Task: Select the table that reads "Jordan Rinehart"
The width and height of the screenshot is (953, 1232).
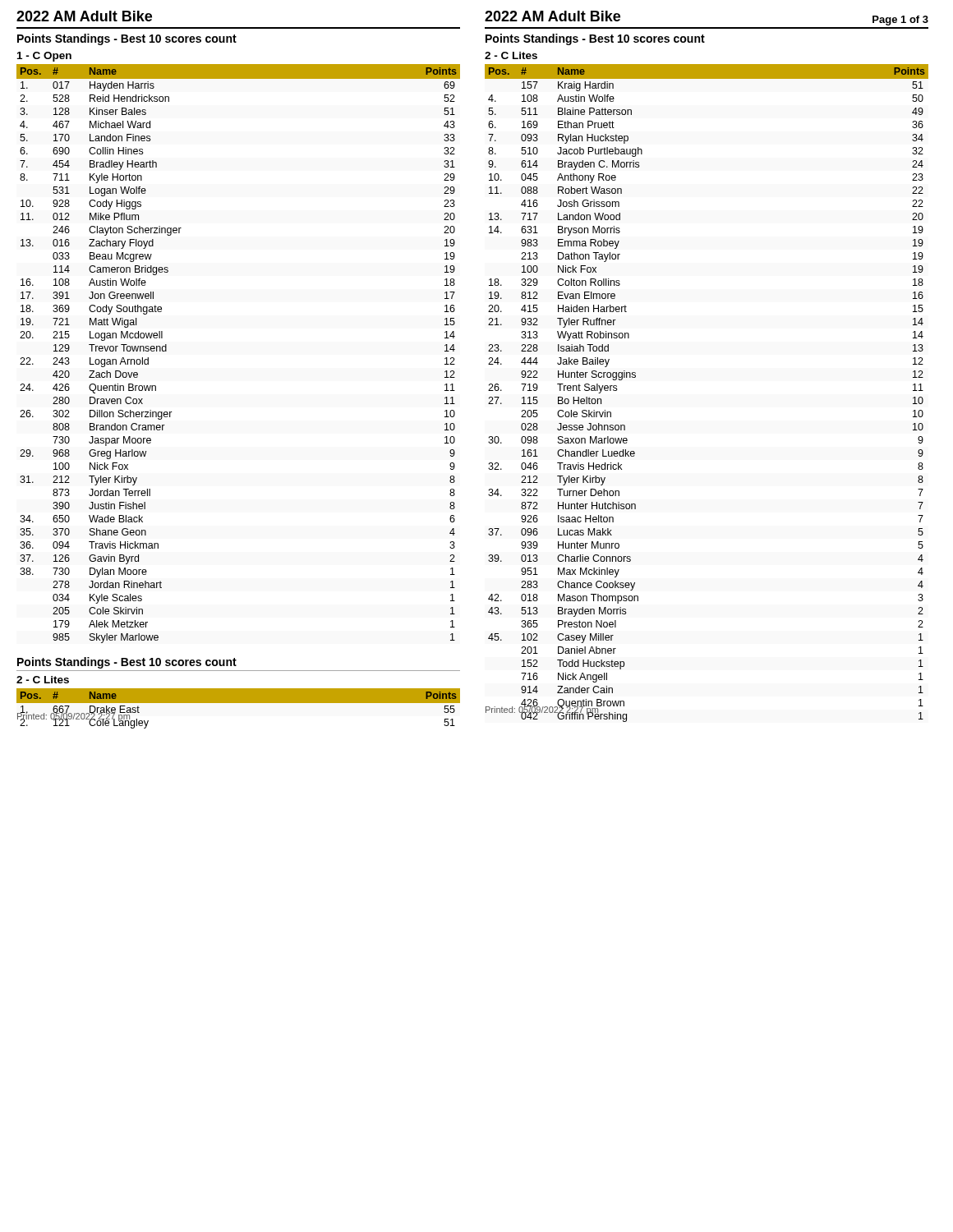Action: [238, 354]
